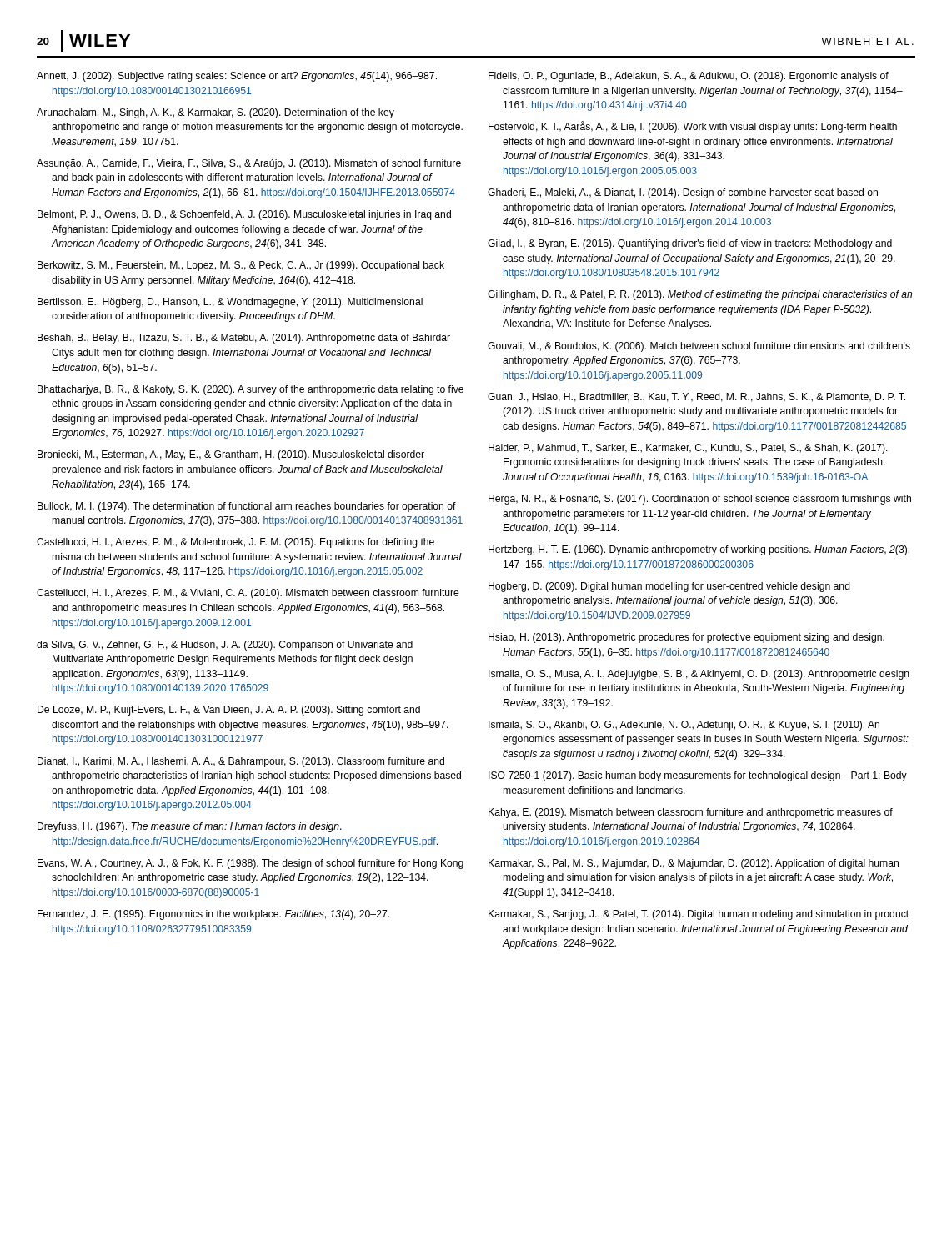Point to the element starting "Bhattacharjya, B. R., & Kakoty, S. K. (2020)."

(250, 411)
